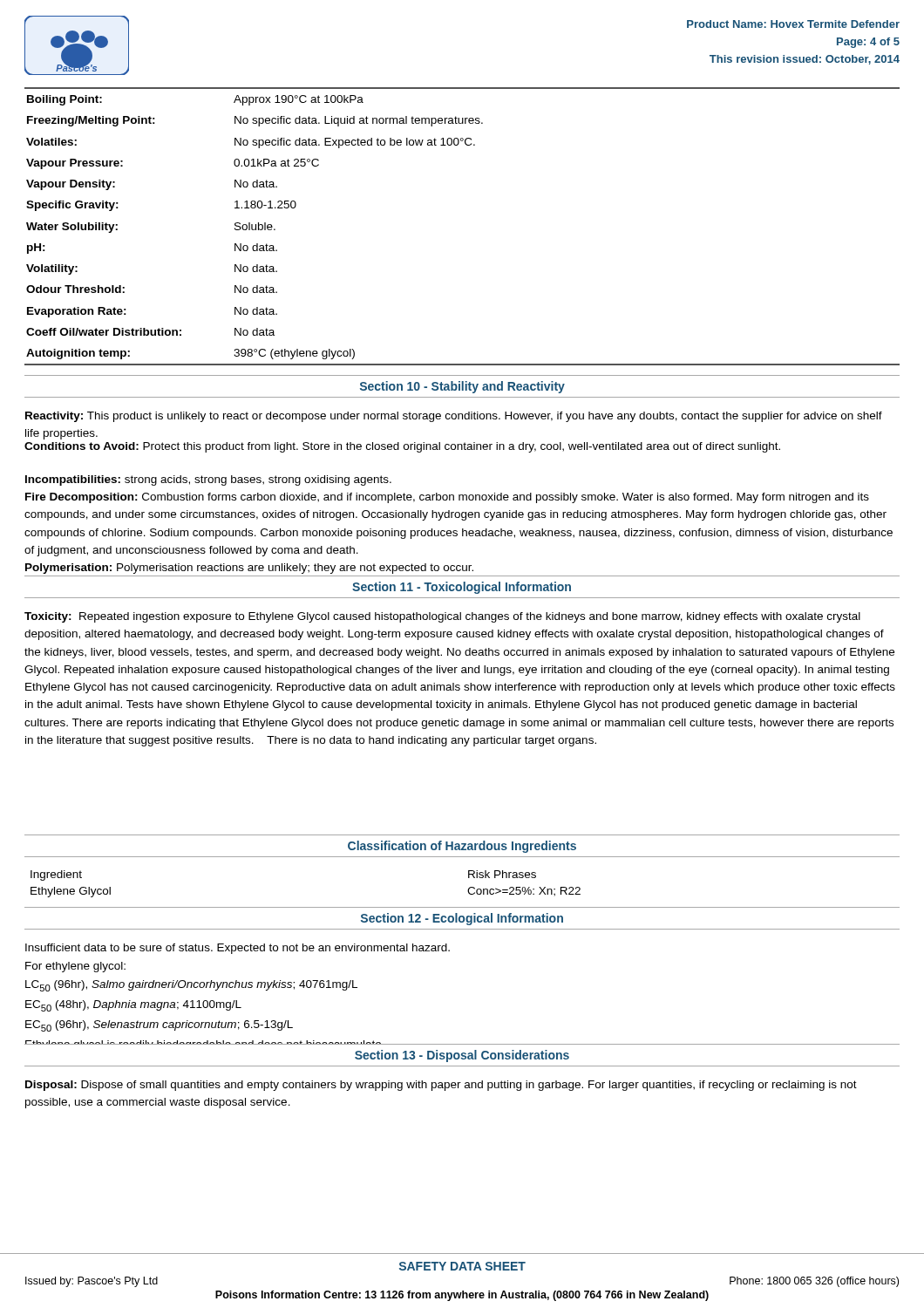
Task: Select the text block that reads "Insufficient data to"
Action: [x=238, y=996]
